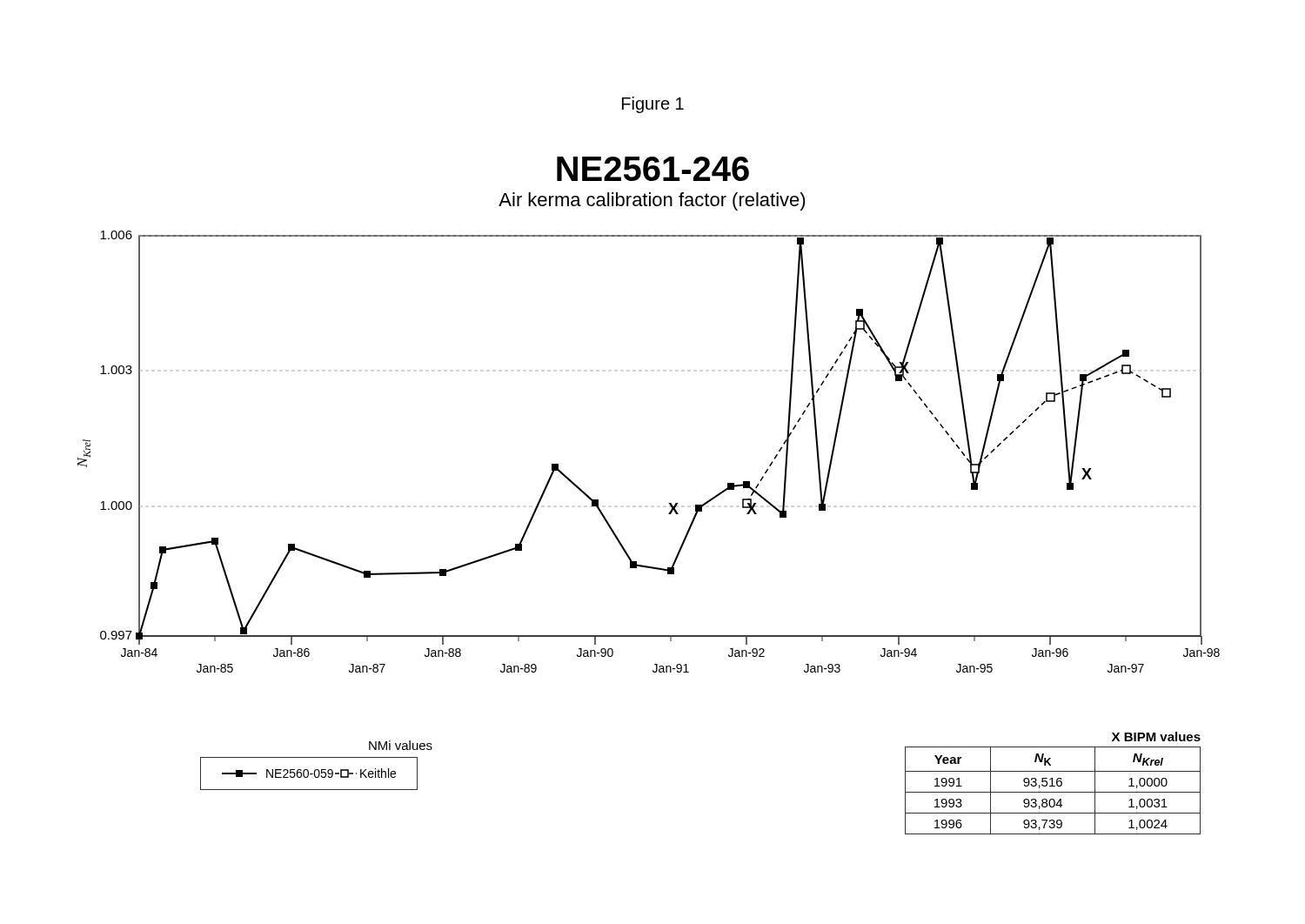Locate the table

[1053, 782]
